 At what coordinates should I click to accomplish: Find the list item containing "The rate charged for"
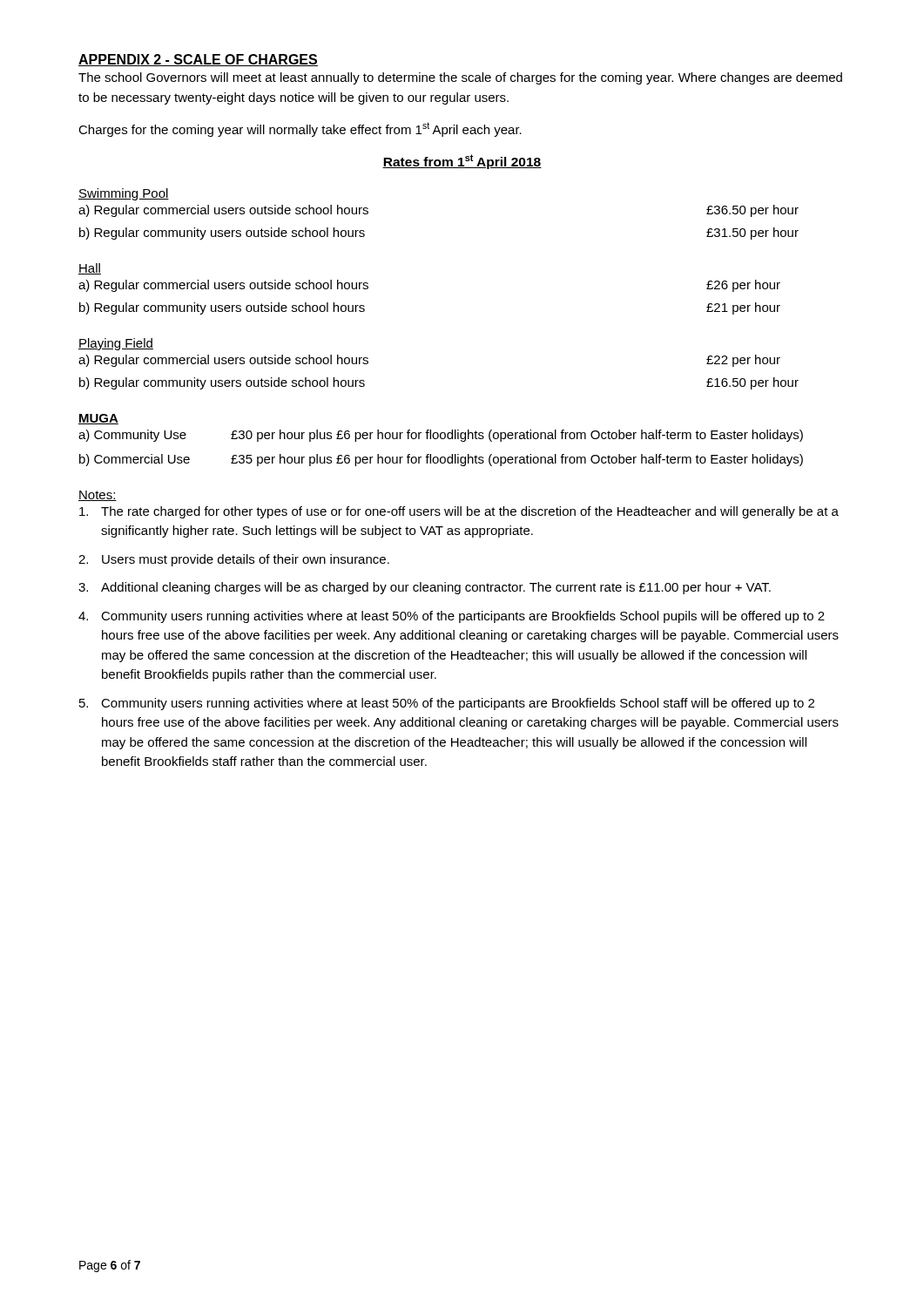point(462,521)
